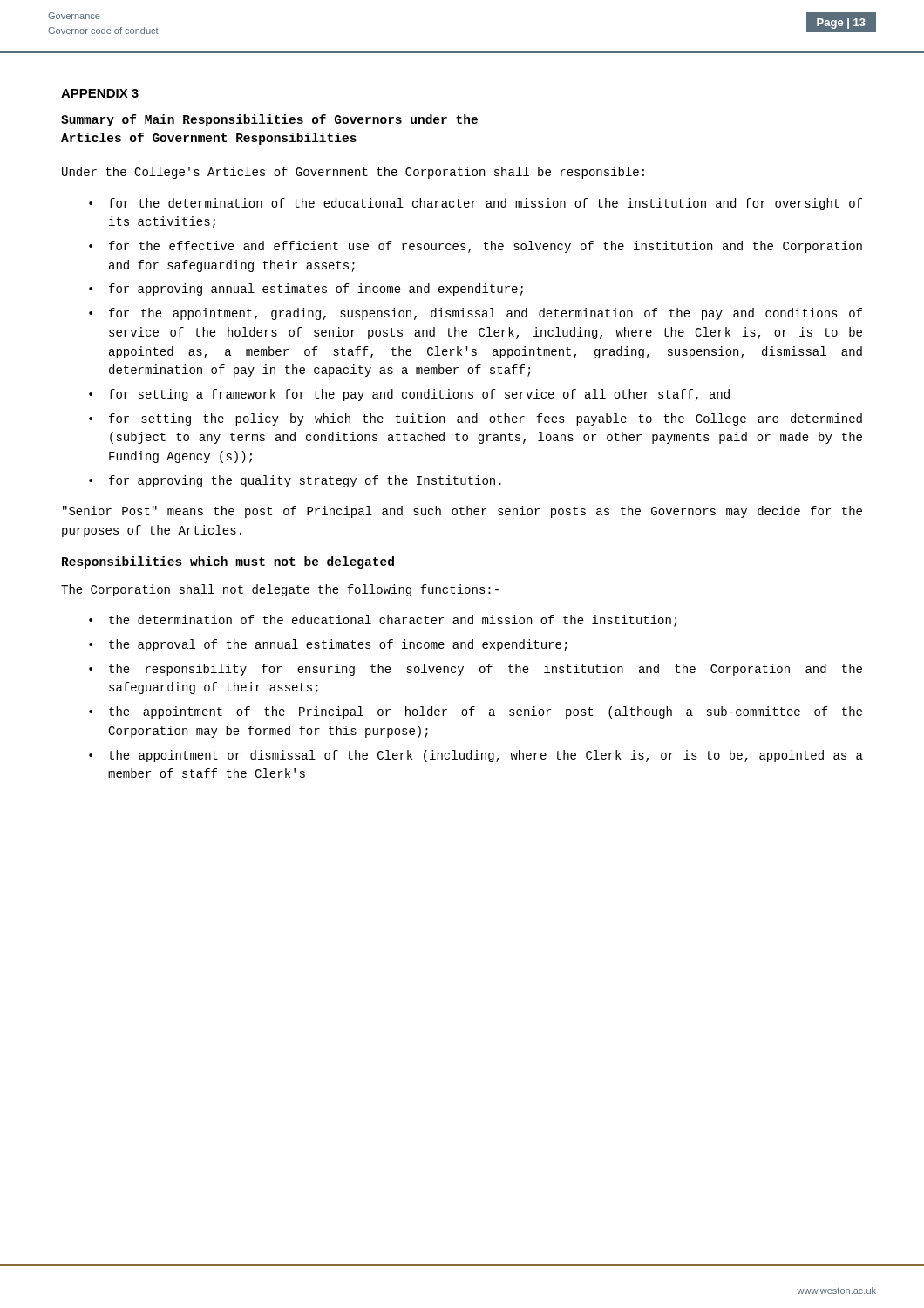Select the section header that reads "Summary of Main Responsibilities of Governors under theArticles"

(x=270, y=129)
